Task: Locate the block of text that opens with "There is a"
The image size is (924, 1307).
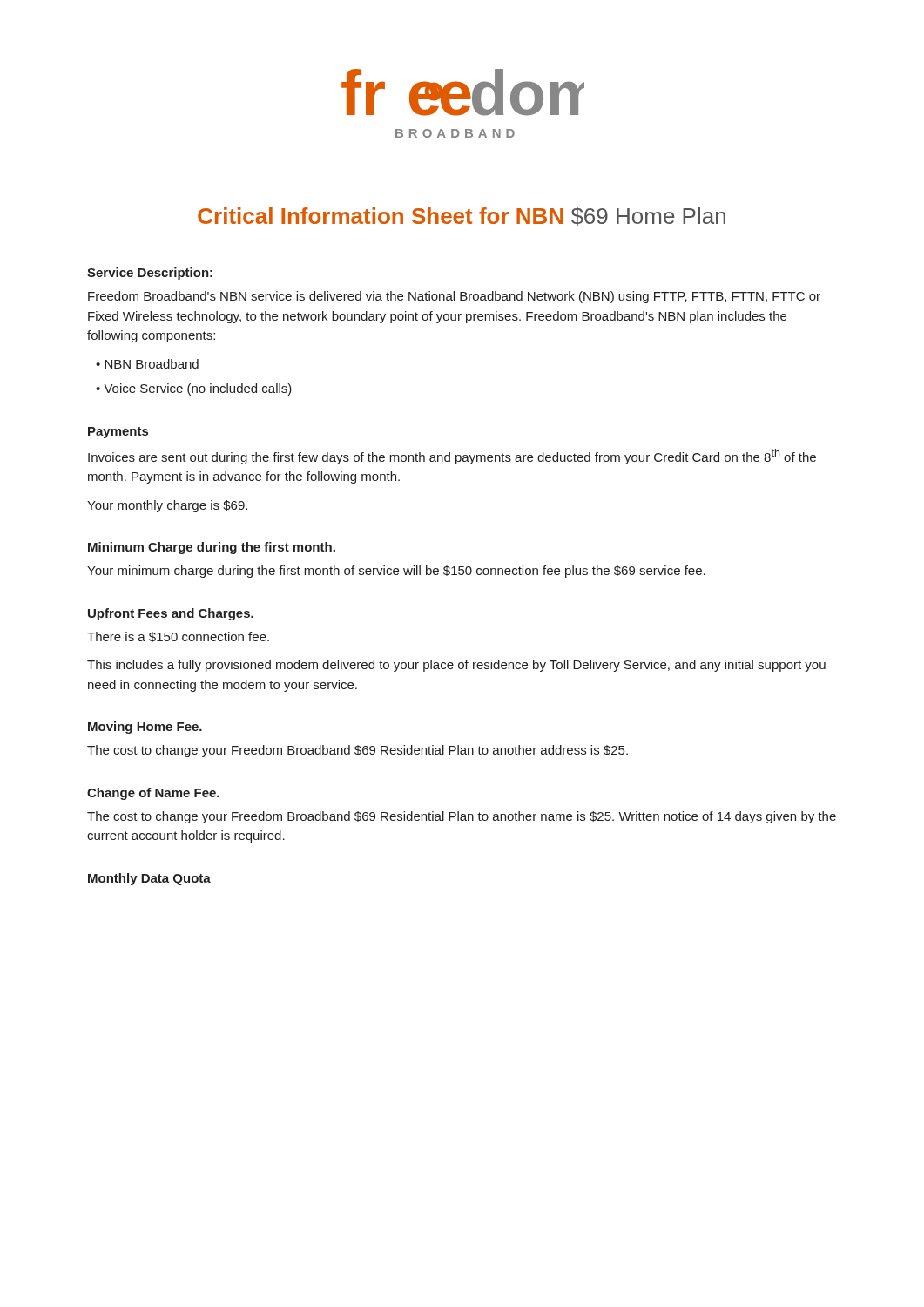Action: [x=179, y=636]
